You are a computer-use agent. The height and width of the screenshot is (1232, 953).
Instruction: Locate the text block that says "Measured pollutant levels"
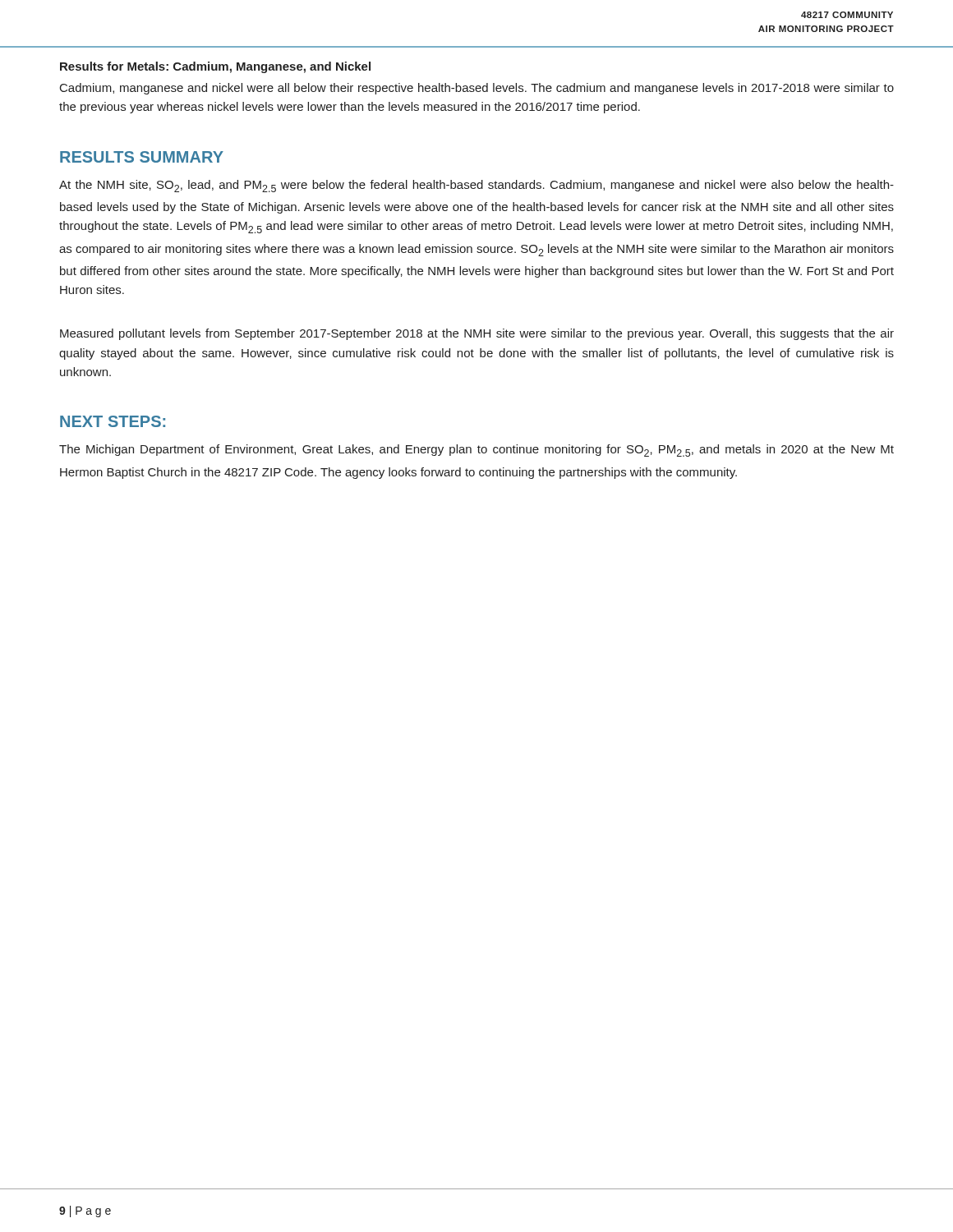476,352
